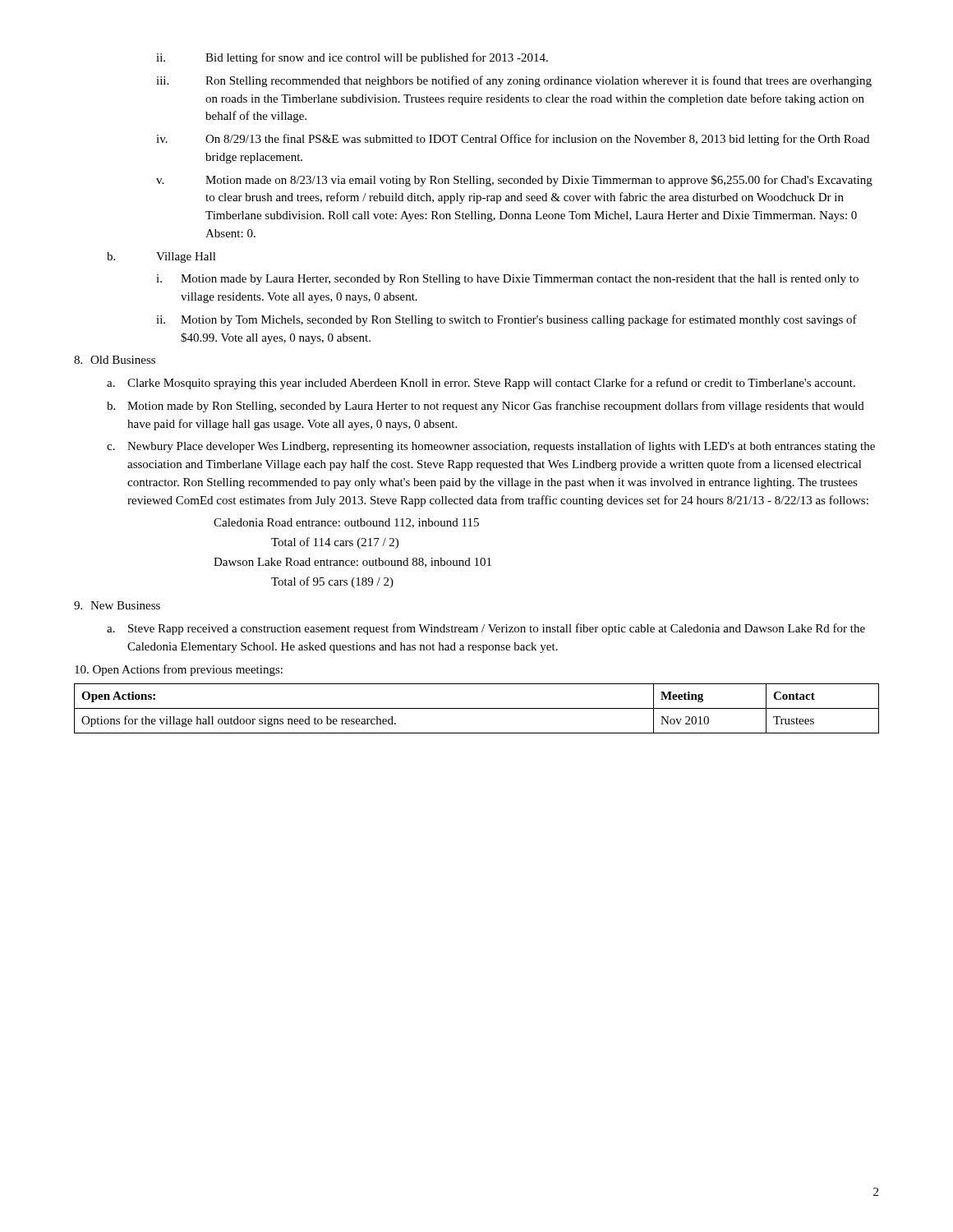Select the list item containing "9. New Business"
Viewport: 953px width, 1232px height.
click(117, 606)
